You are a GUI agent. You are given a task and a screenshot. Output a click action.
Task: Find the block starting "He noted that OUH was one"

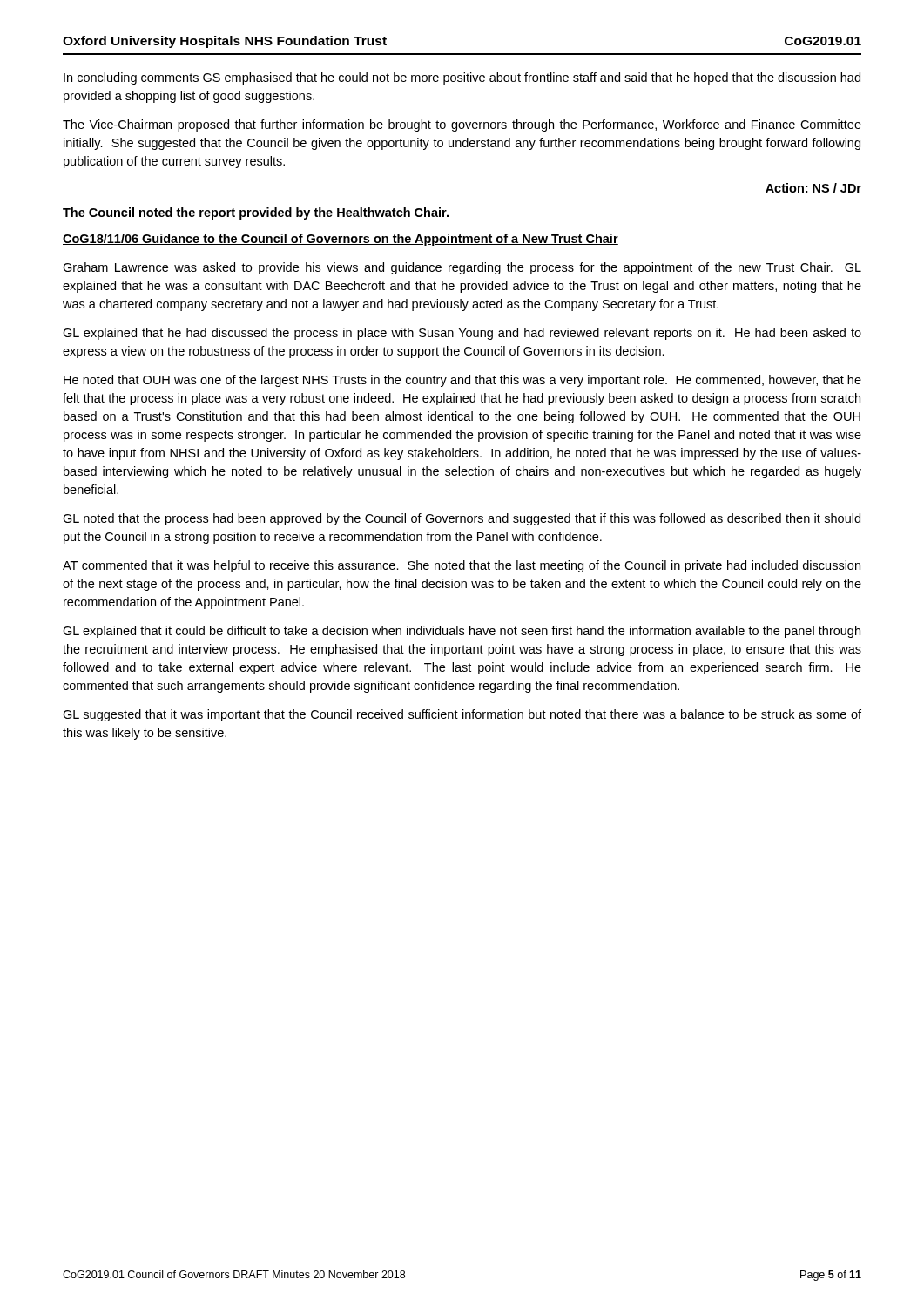coord(462,435)
